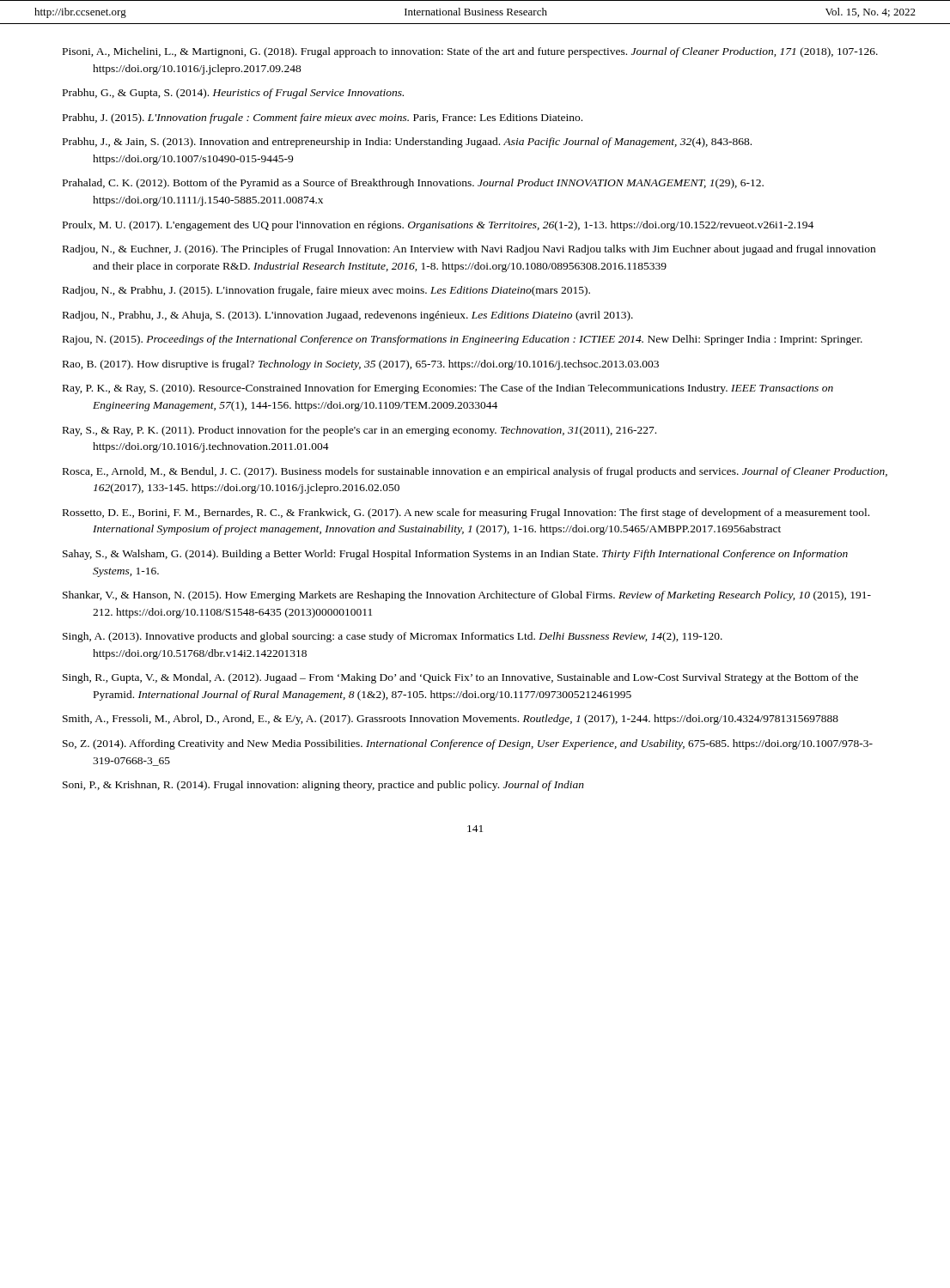Select the block starting "Rossetto, D. E., Borini,"
Screen dimensions: 1288x950
pos(466,520)
